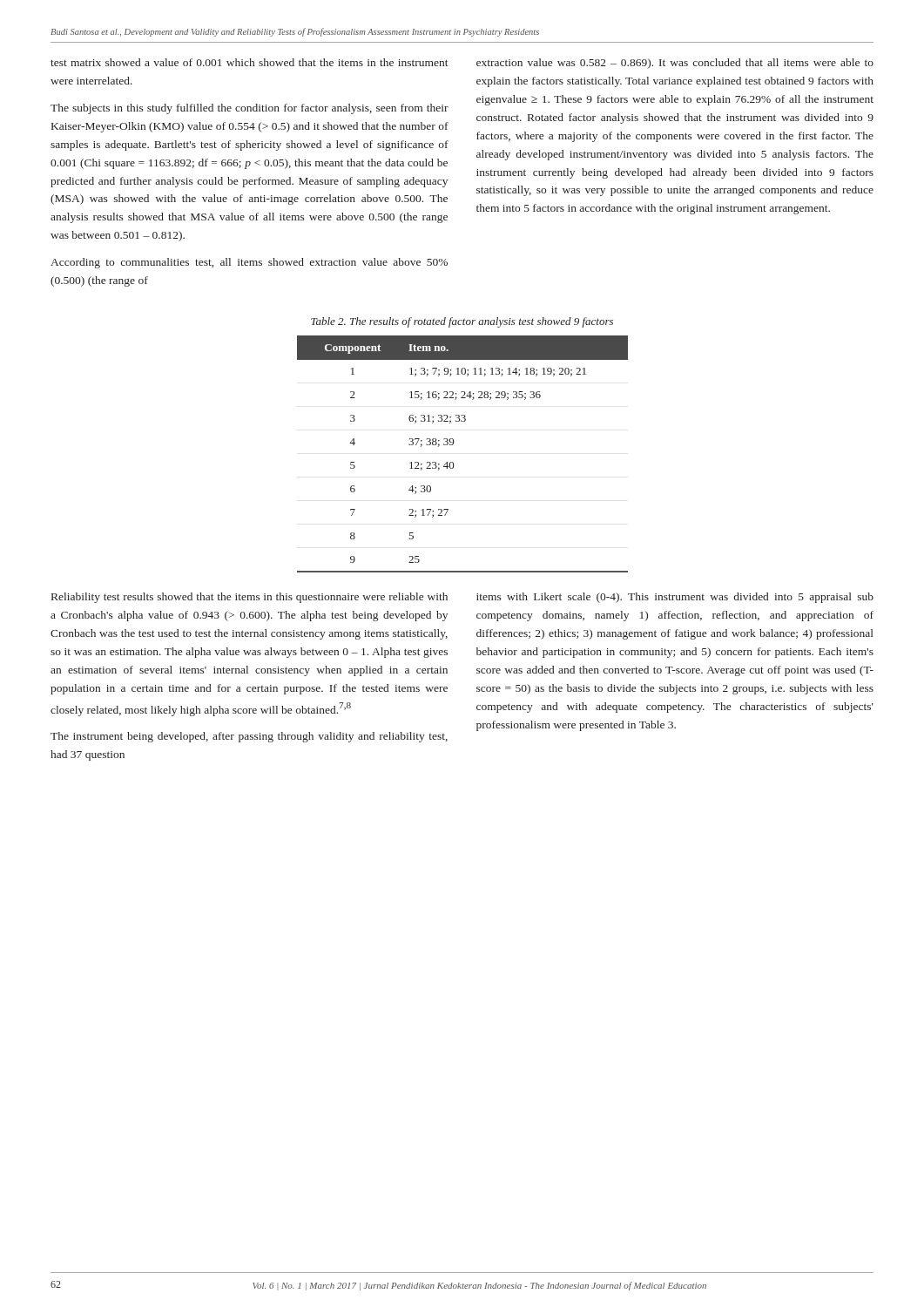Locate the caption that says "Table 2. The results"
The height and width of the screenshot is (1307, 924).
tap(462, 321)
